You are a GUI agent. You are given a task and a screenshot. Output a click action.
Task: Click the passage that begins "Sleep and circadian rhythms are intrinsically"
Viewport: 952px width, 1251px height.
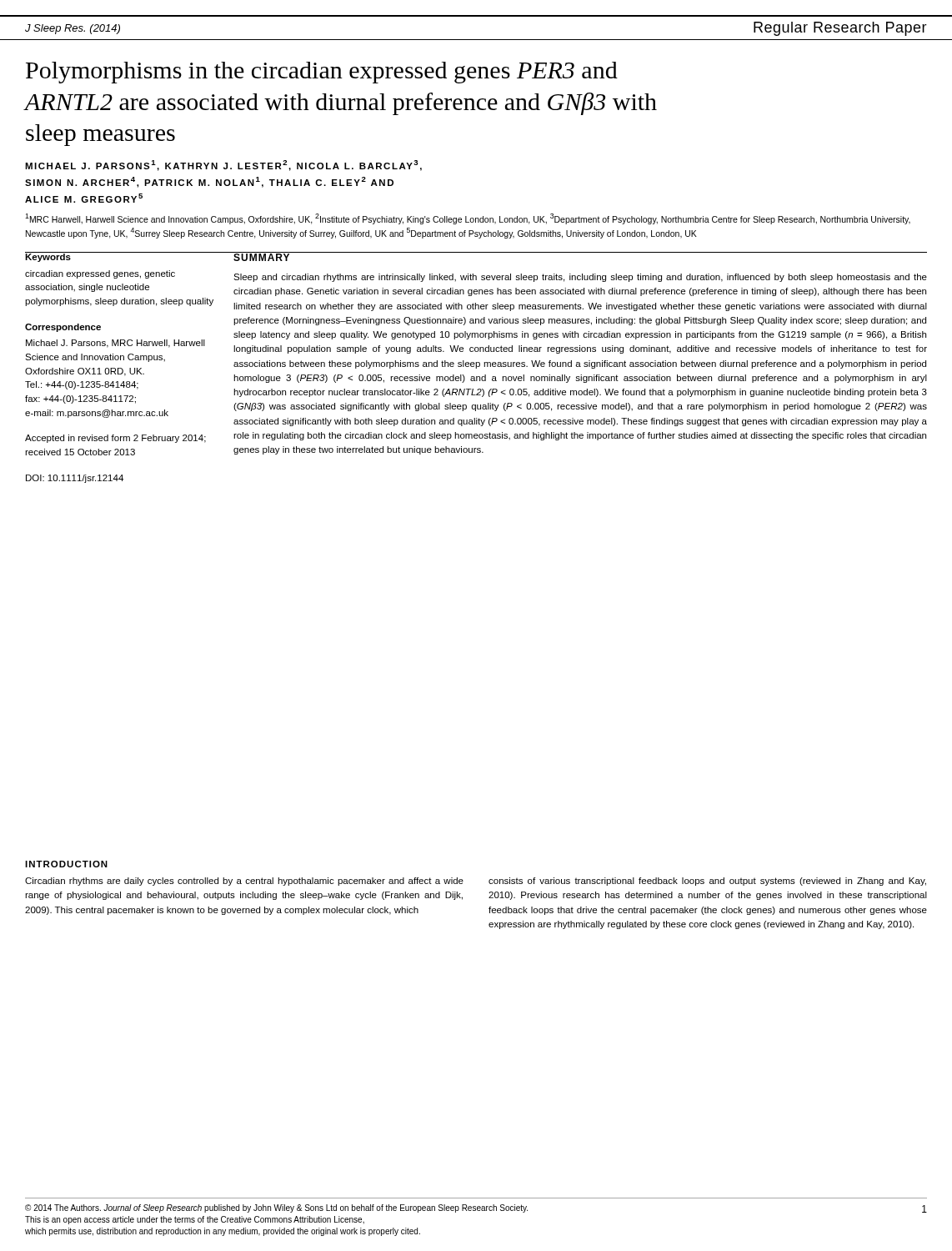(x=580, y=363)
